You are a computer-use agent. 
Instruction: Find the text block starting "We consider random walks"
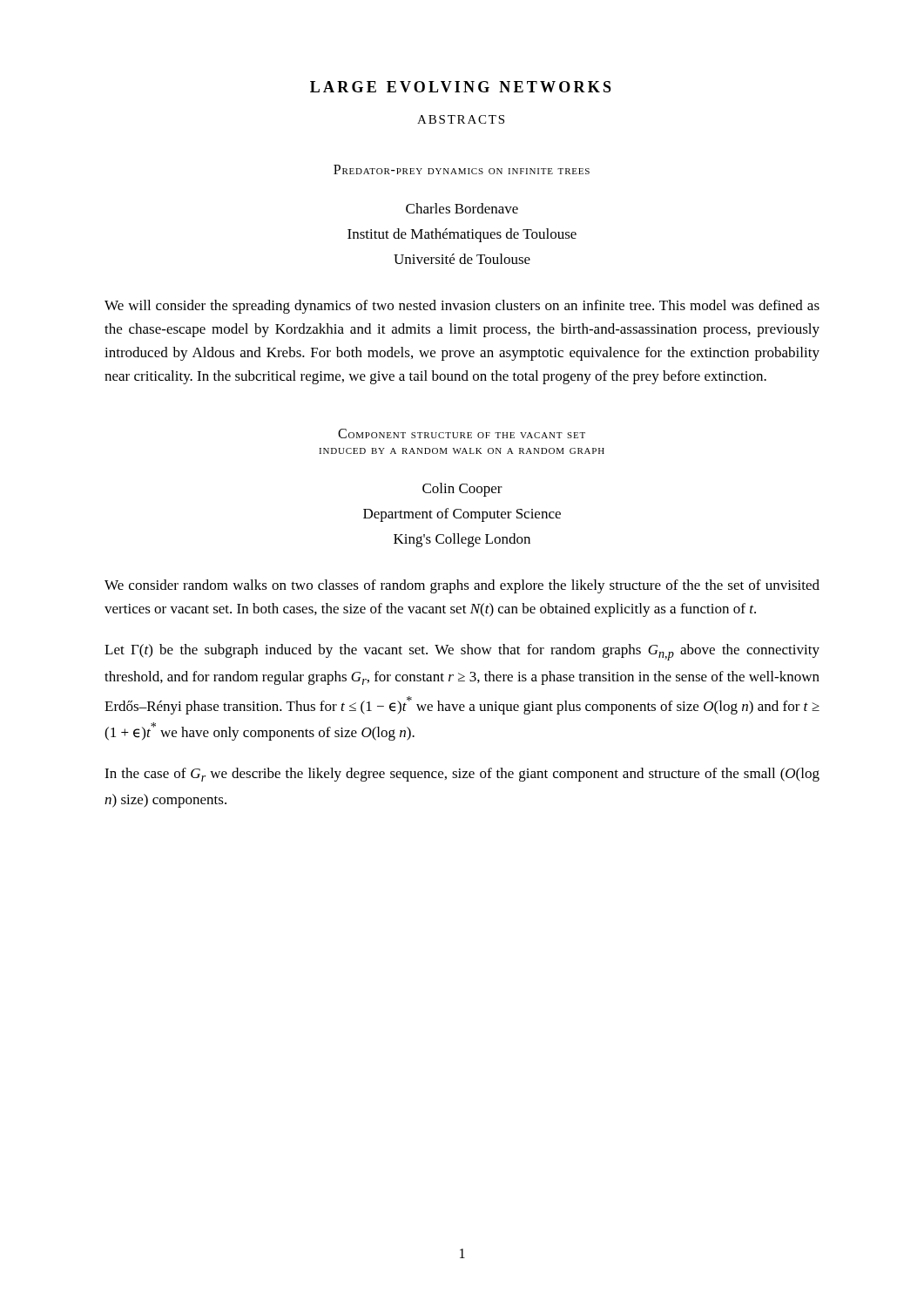pyautogui.click(x=462, y=597)
